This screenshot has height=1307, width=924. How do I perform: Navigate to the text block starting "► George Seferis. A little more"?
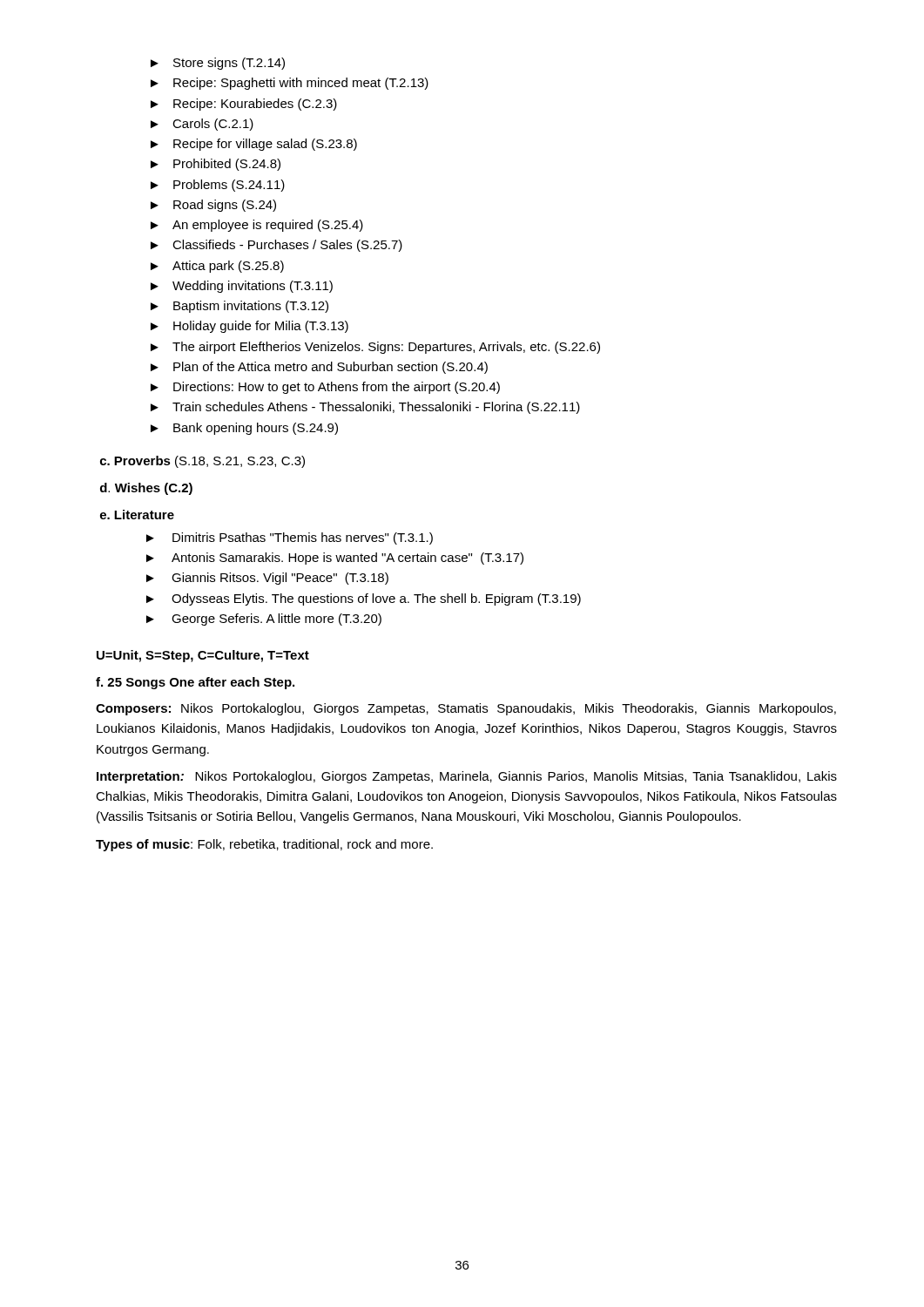263,618
